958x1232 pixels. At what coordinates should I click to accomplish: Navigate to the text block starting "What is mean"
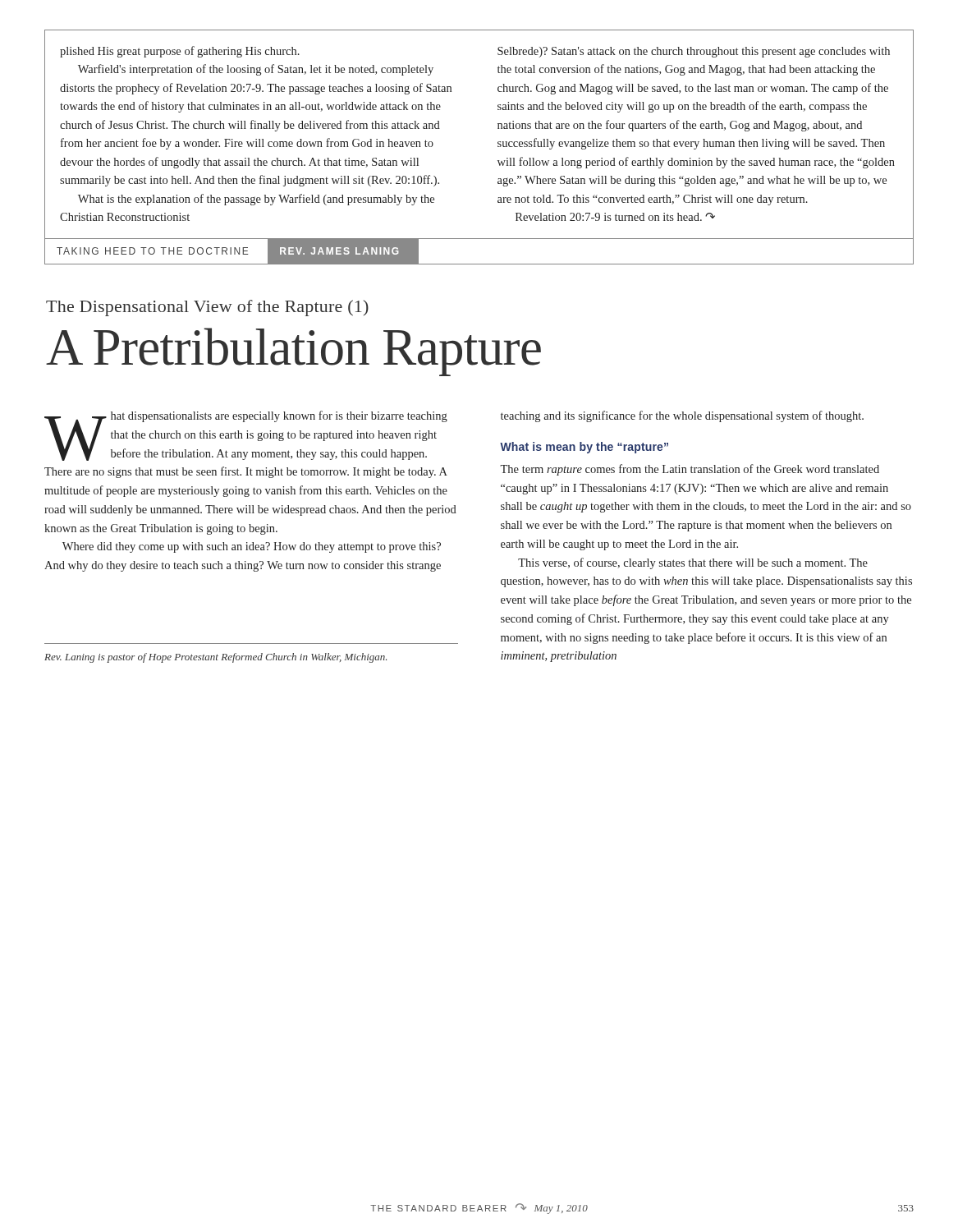point(585,447)
